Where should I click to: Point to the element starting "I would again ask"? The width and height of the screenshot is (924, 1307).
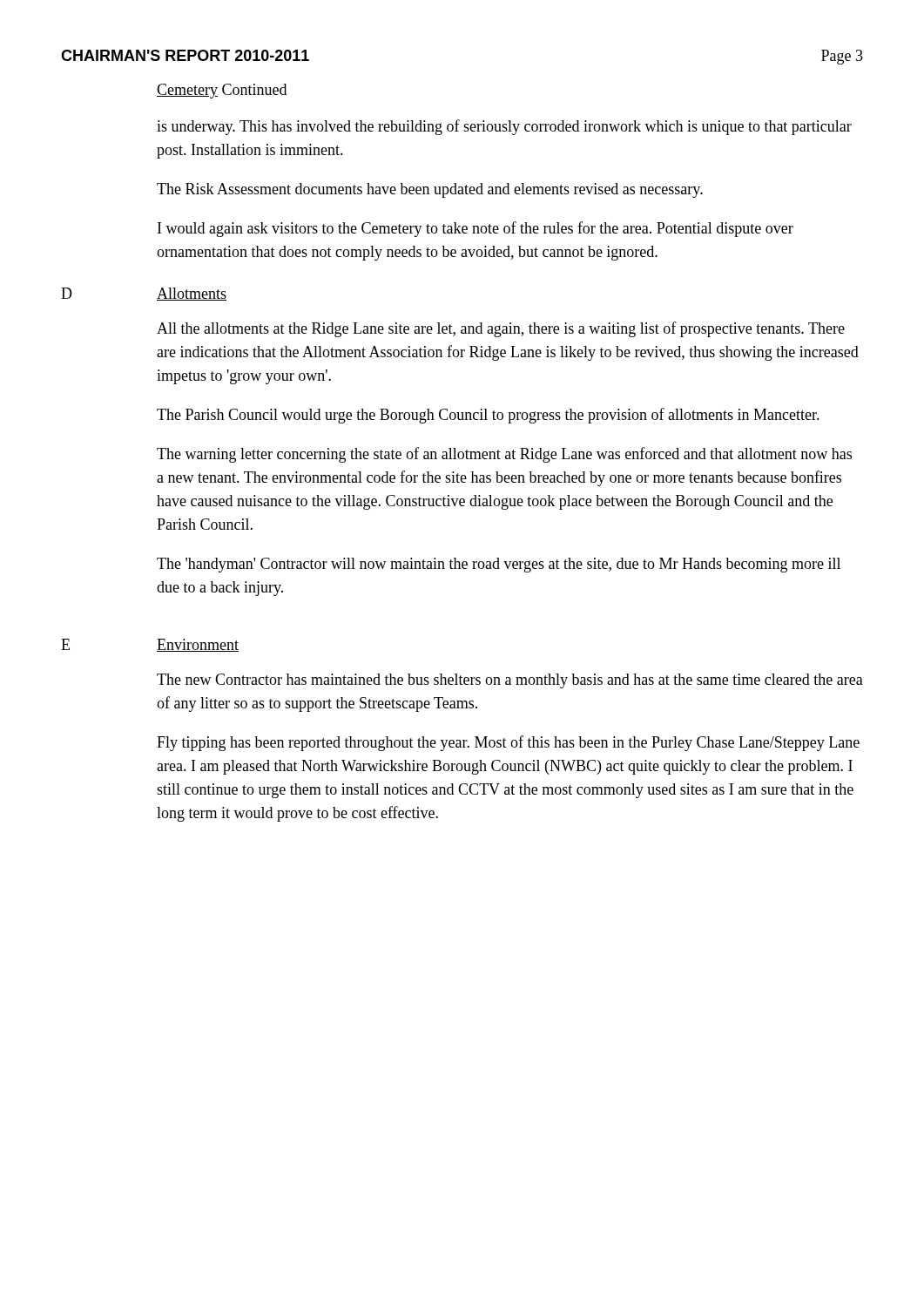pos(475,240)
